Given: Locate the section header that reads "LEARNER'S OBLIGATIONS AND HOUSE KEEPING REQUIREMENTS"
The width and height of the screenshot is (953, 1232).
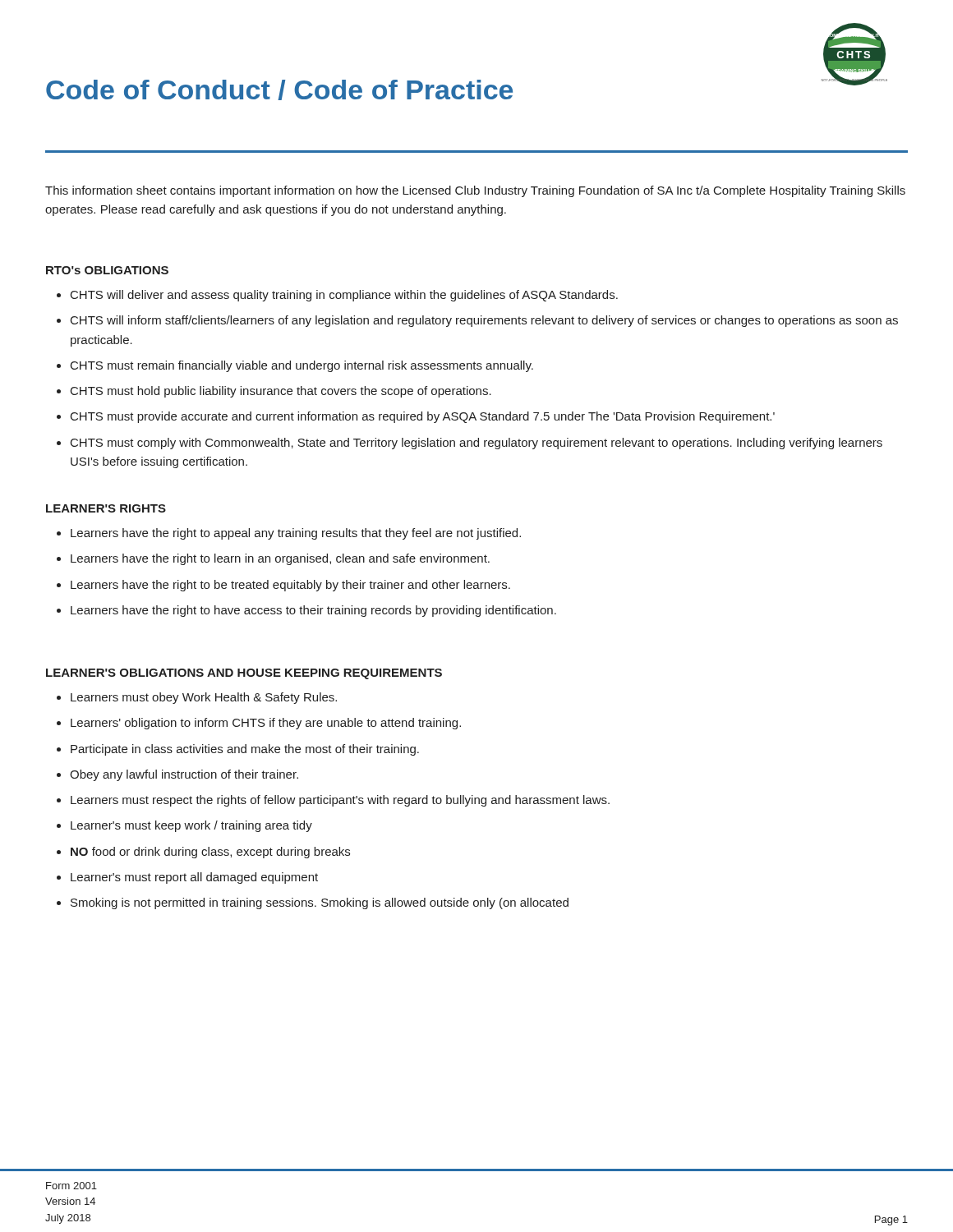Looking at the screenshot, I should coord(244,674).
